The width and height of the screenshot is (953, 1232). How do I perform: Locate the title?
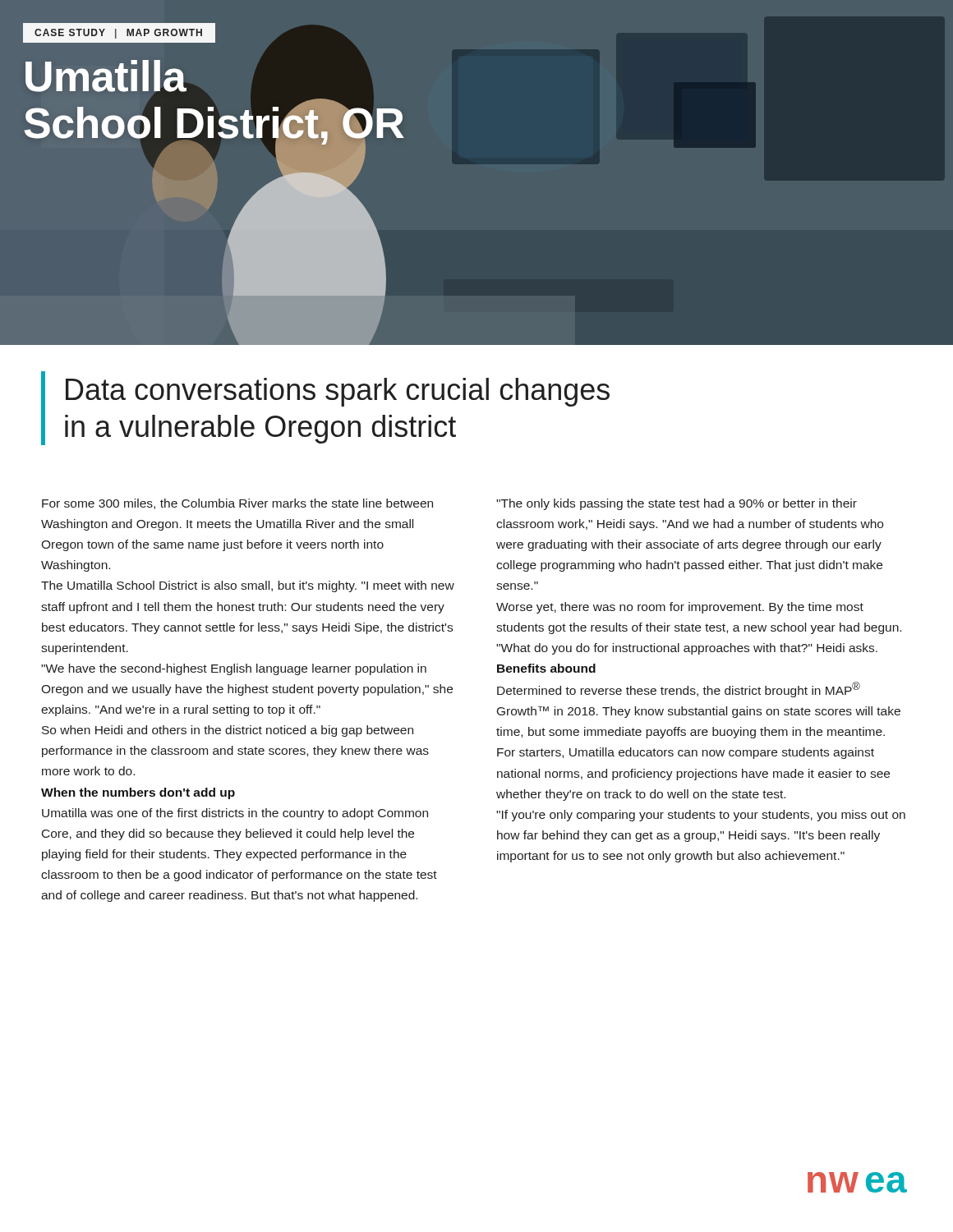214,100
